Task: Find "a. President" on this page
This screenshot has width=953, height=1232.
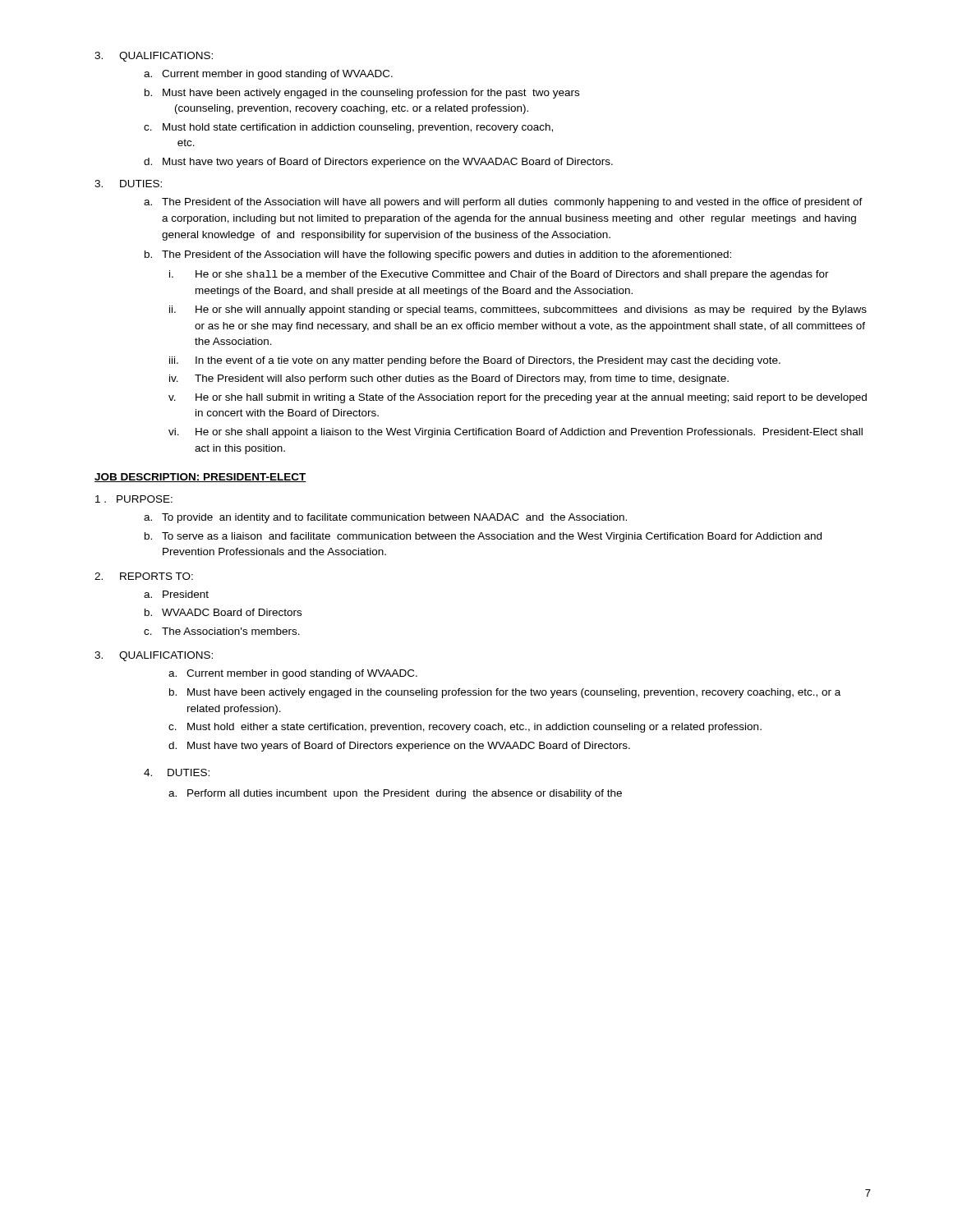Action: pos(176,594)
